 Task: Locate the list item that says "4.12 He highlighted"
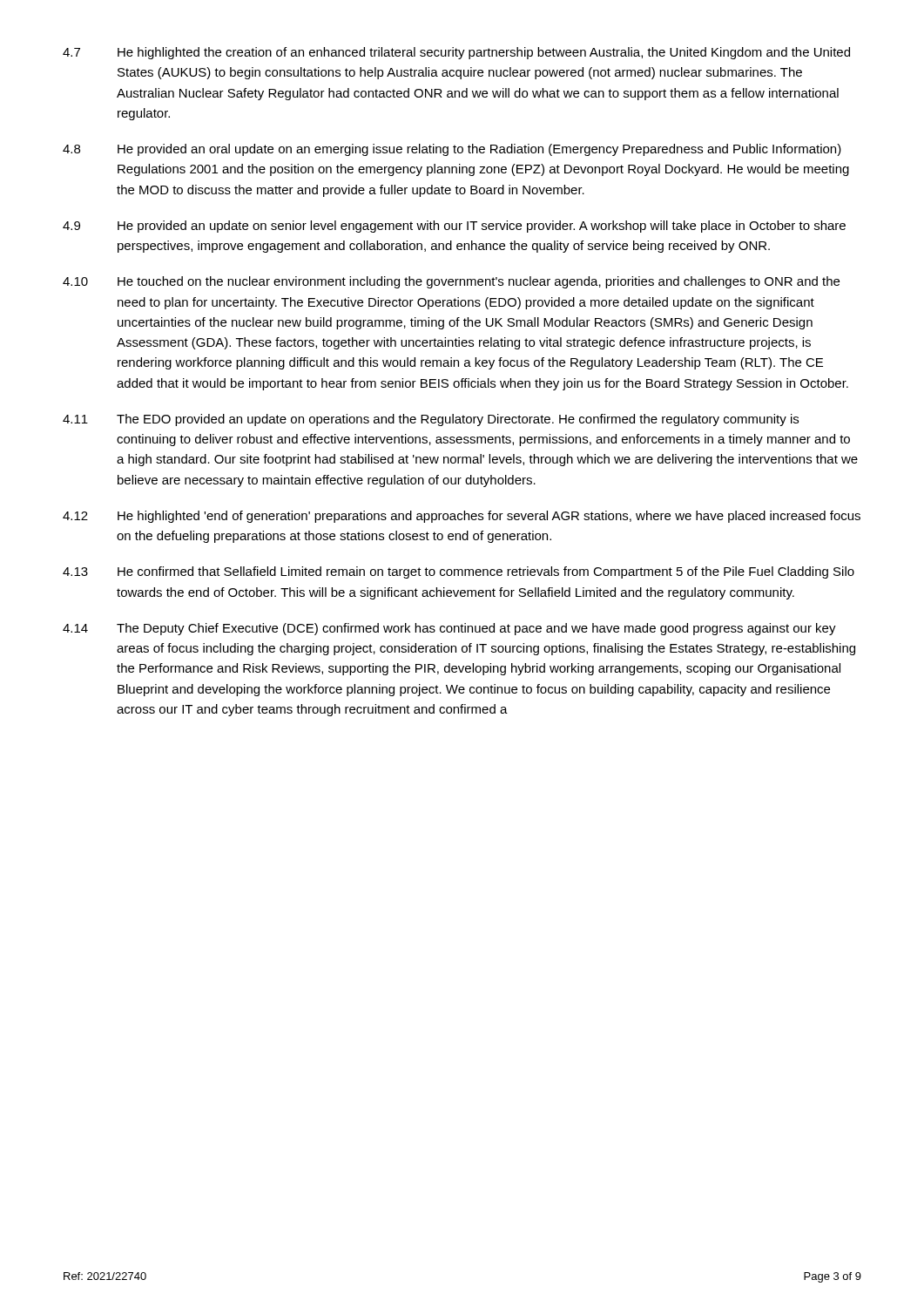[x=462, y=525]
